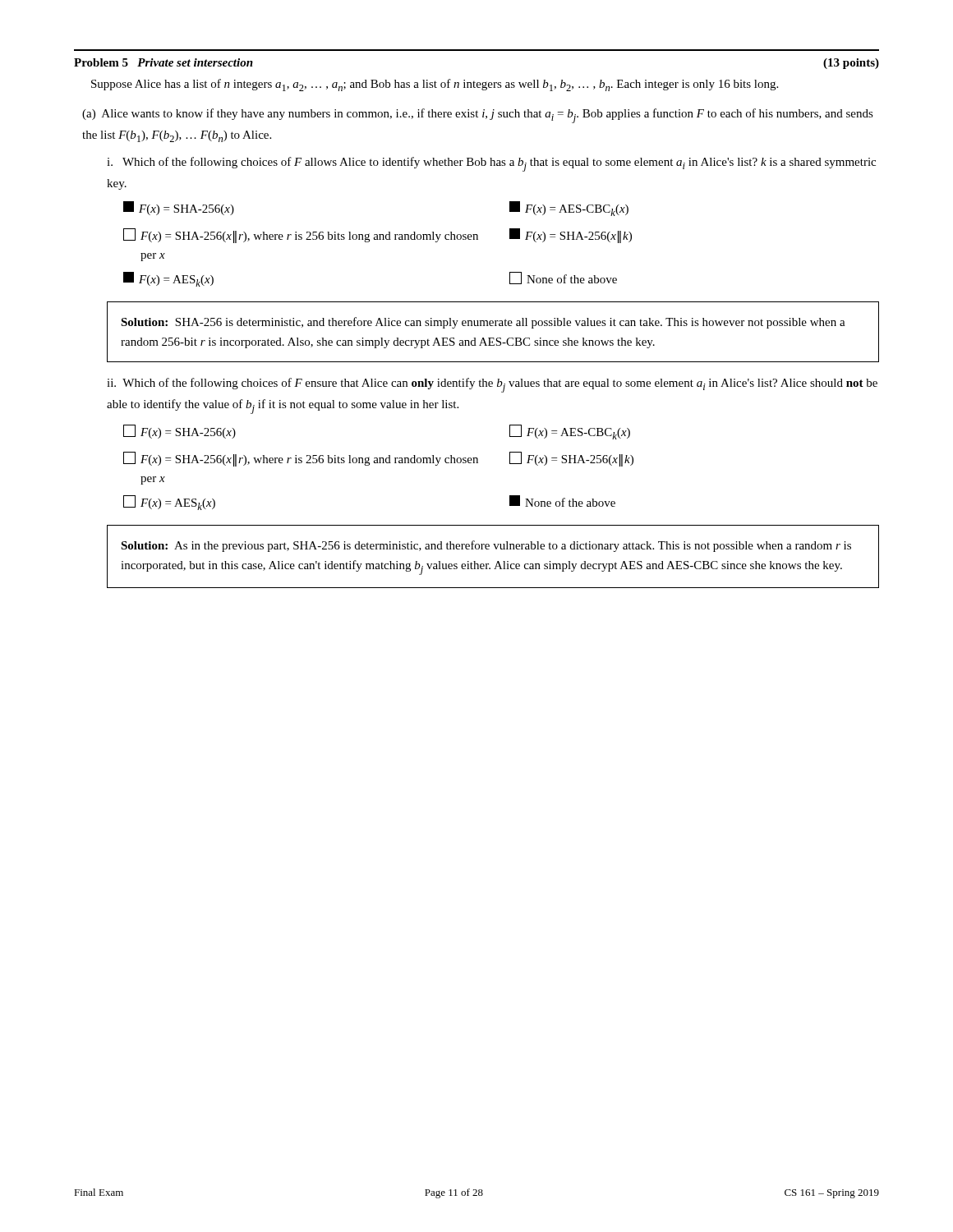This screenshot has width=953, height=1232.
Task: Click the passage that begins "Solution: As in"
Action: pyautogui.click(x=486, y=557)
